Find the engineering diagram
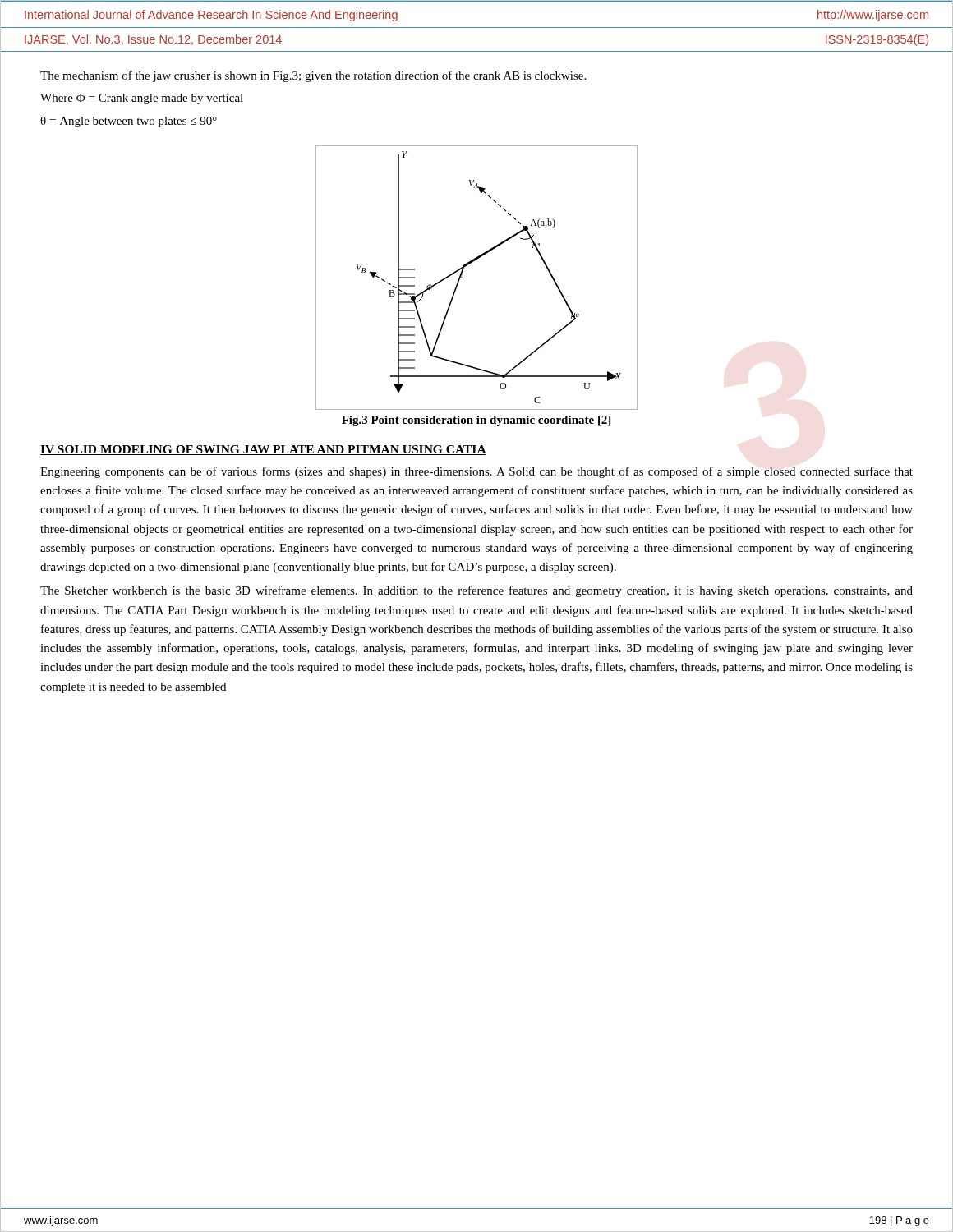Screen dimensions: 1232x953 [x=476, y=277]
